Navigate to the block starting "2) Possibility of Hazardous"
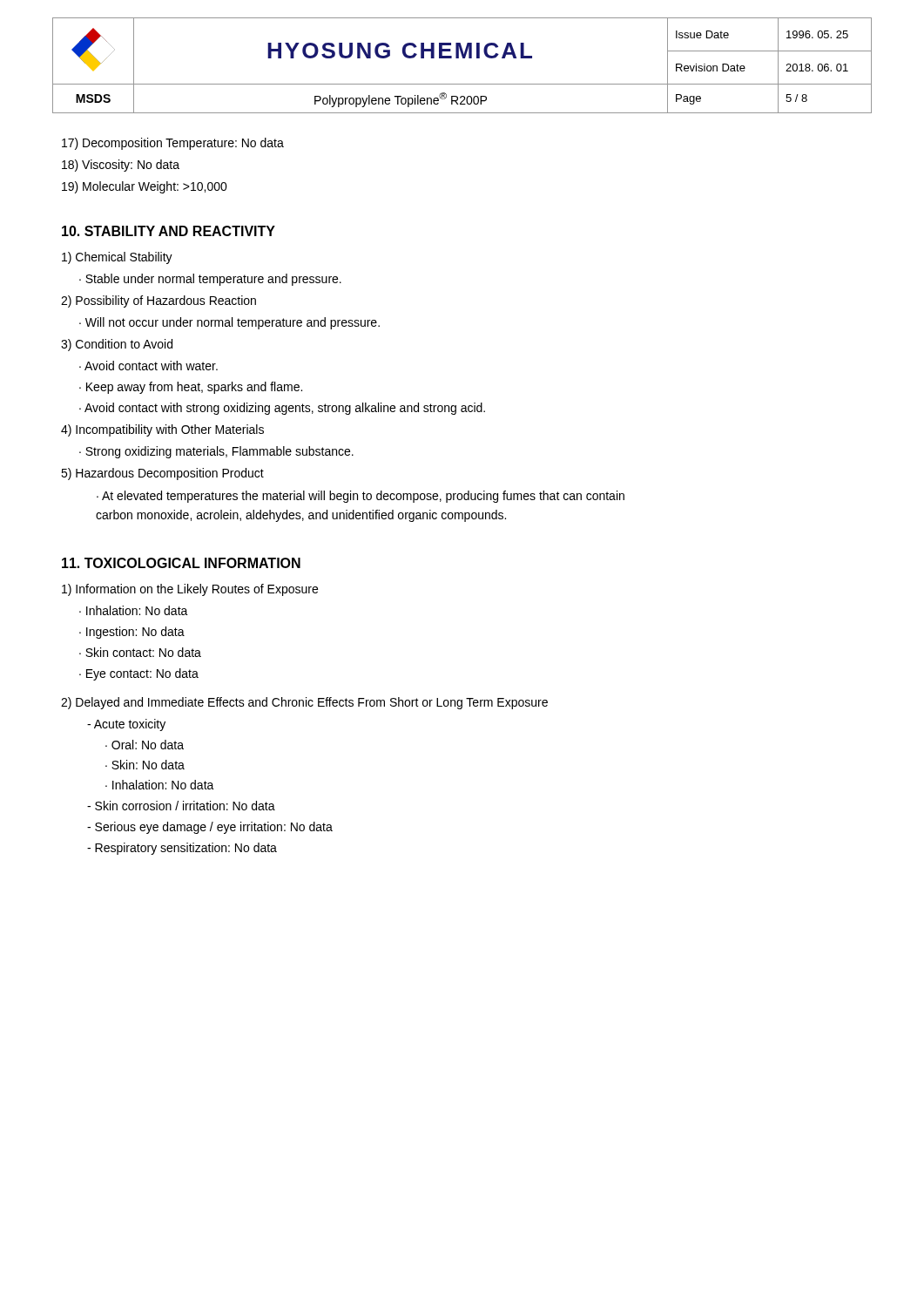The width and height of the screenshot is (924, 1307). [x=159, y=300]
